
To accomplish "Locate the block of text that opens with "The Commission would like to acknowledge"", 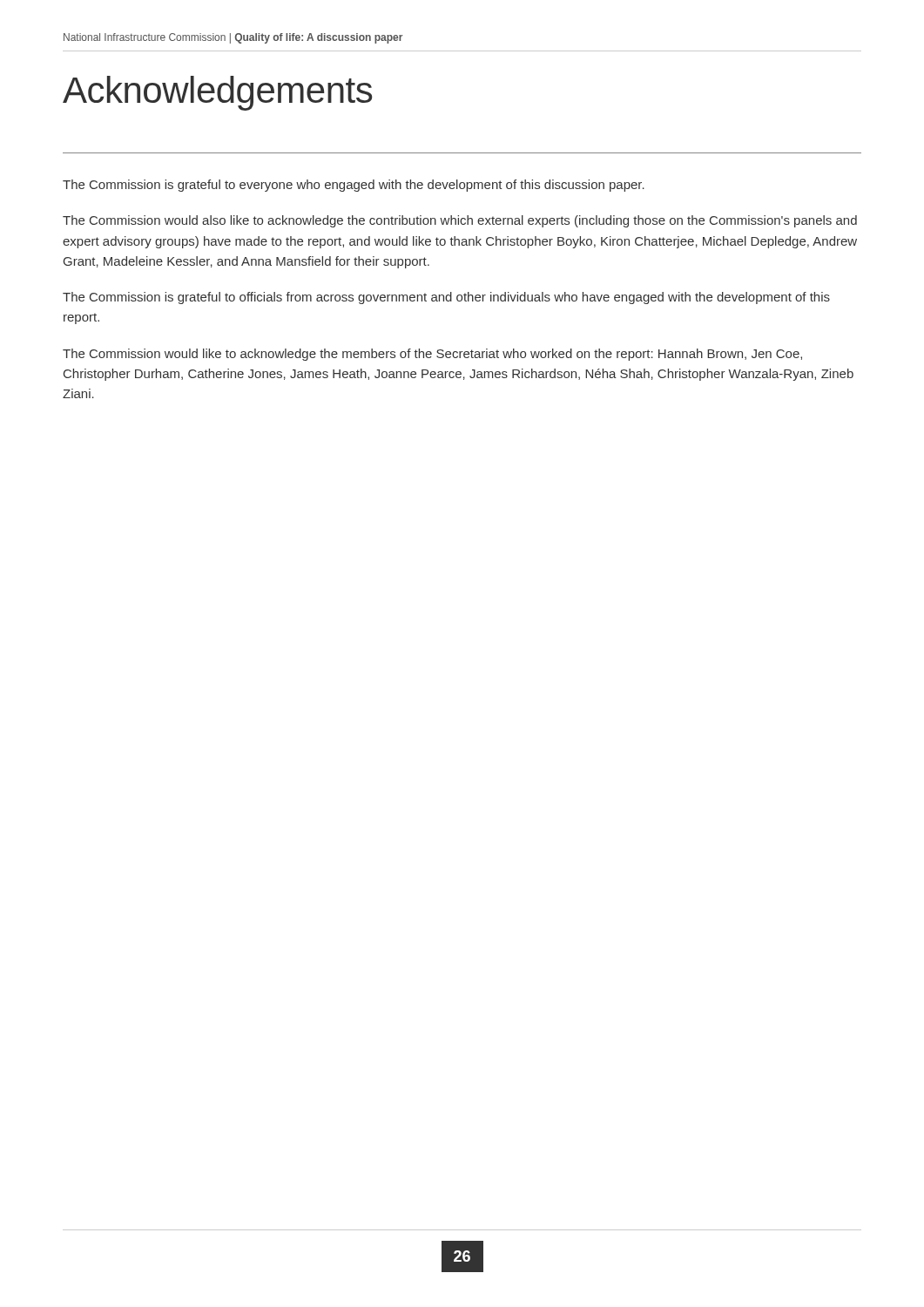I will tap(458, 373).
